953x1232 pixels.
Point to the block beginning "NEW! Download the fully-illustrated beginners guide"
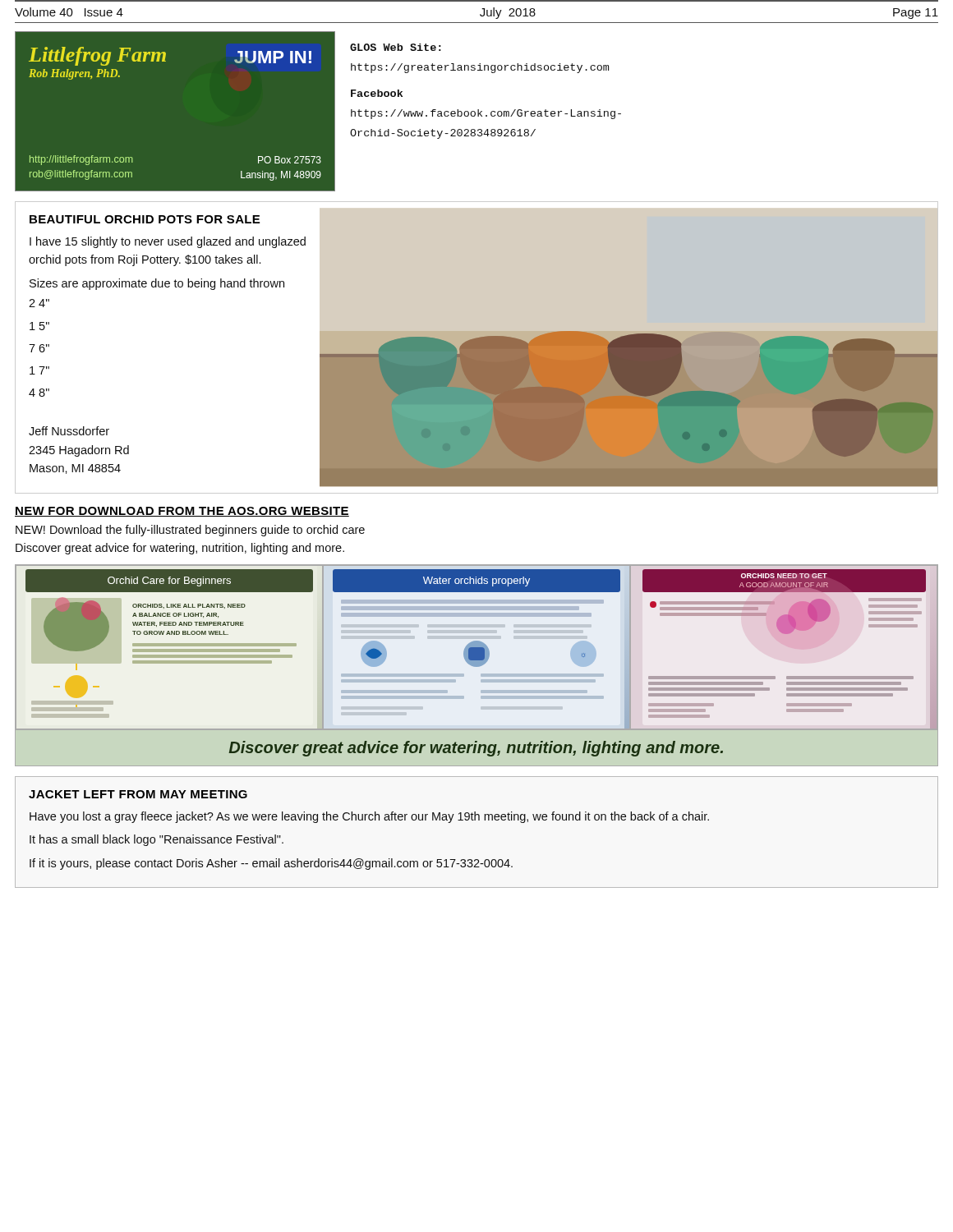pos(190,539)
